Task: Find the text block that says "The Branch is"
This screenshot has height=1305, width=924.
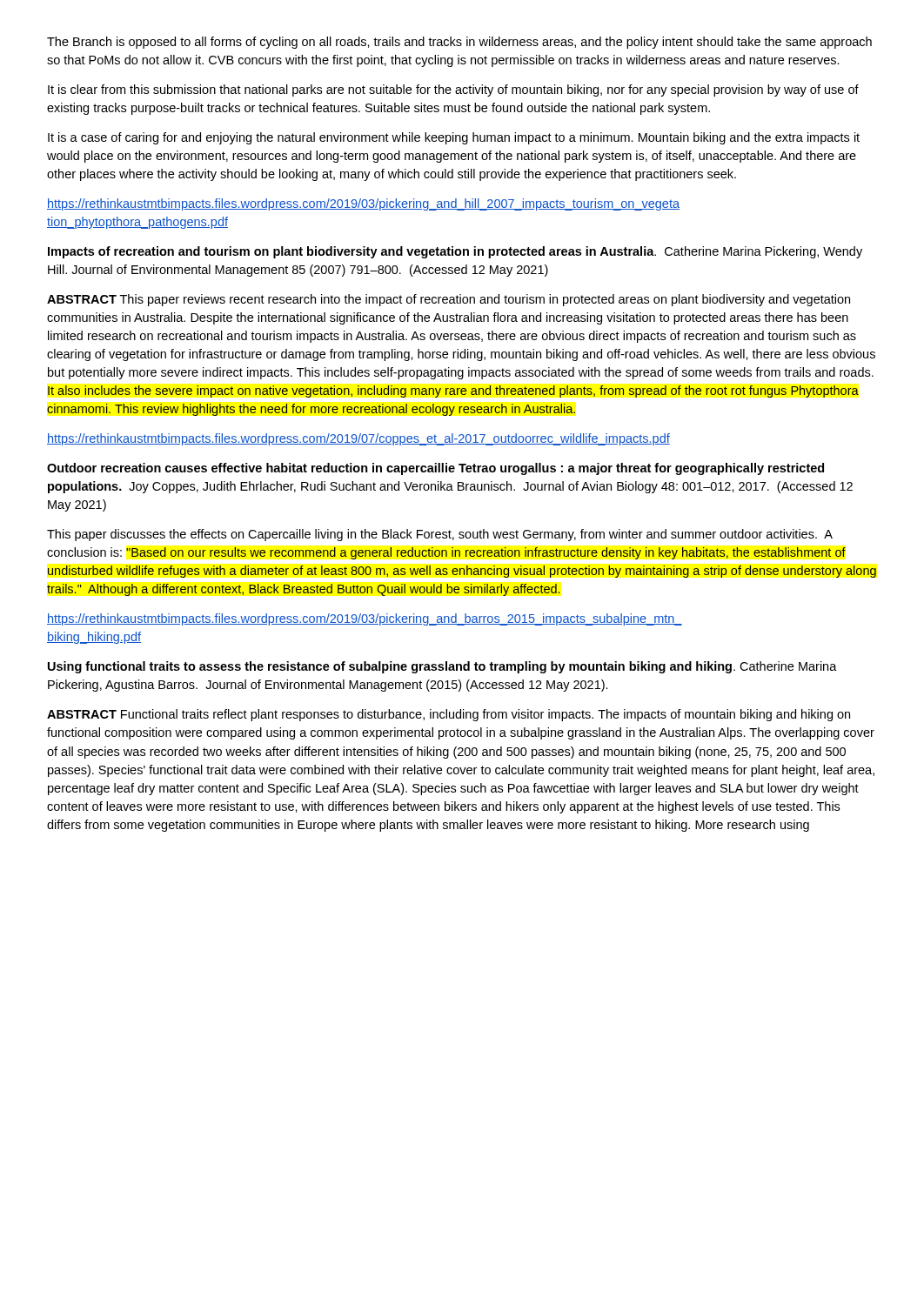Action: (x=460, y=51)
